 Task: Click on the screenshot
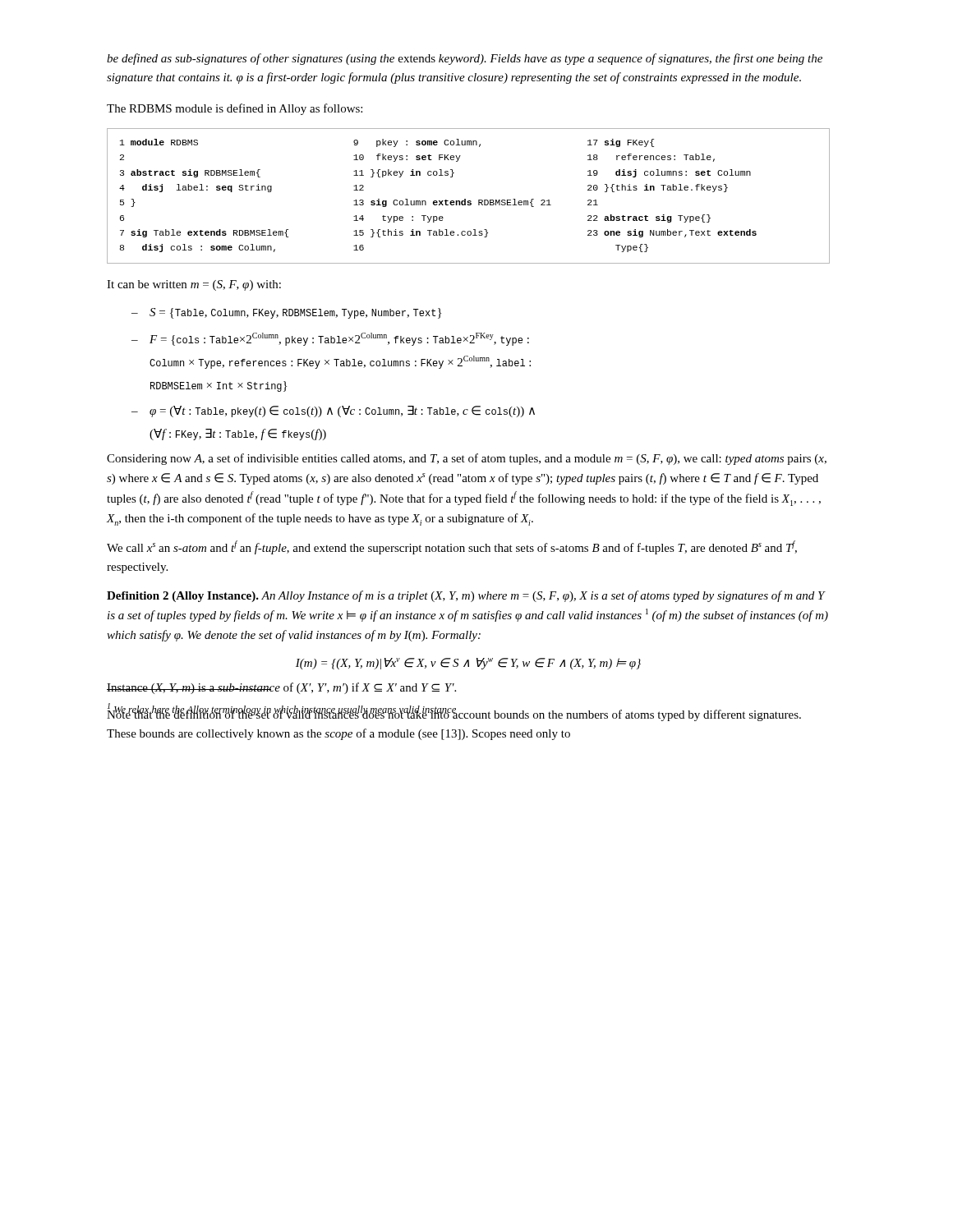tap(468, 196)
